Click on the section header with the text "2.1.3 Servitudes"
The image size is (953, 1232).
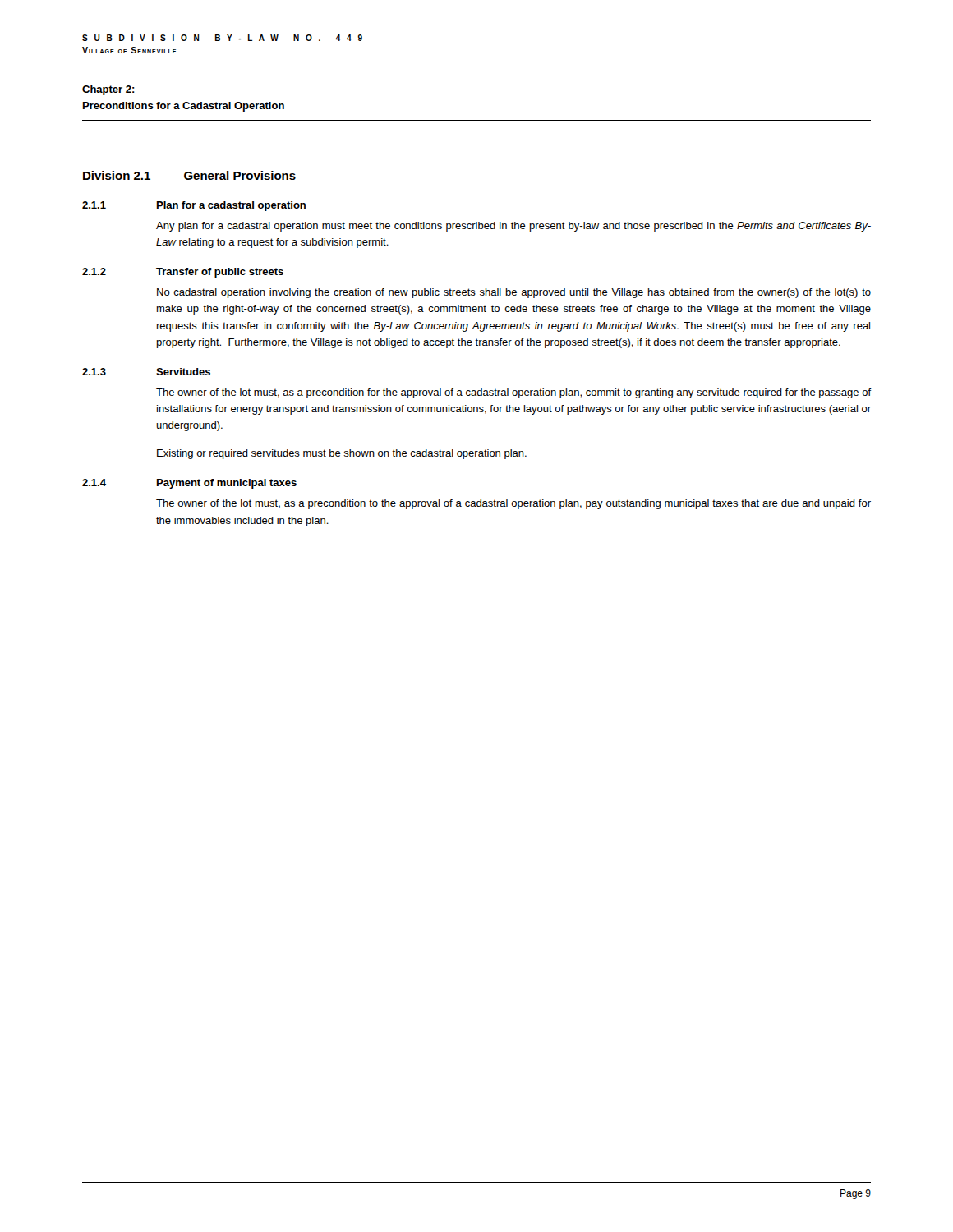(146, 372)
